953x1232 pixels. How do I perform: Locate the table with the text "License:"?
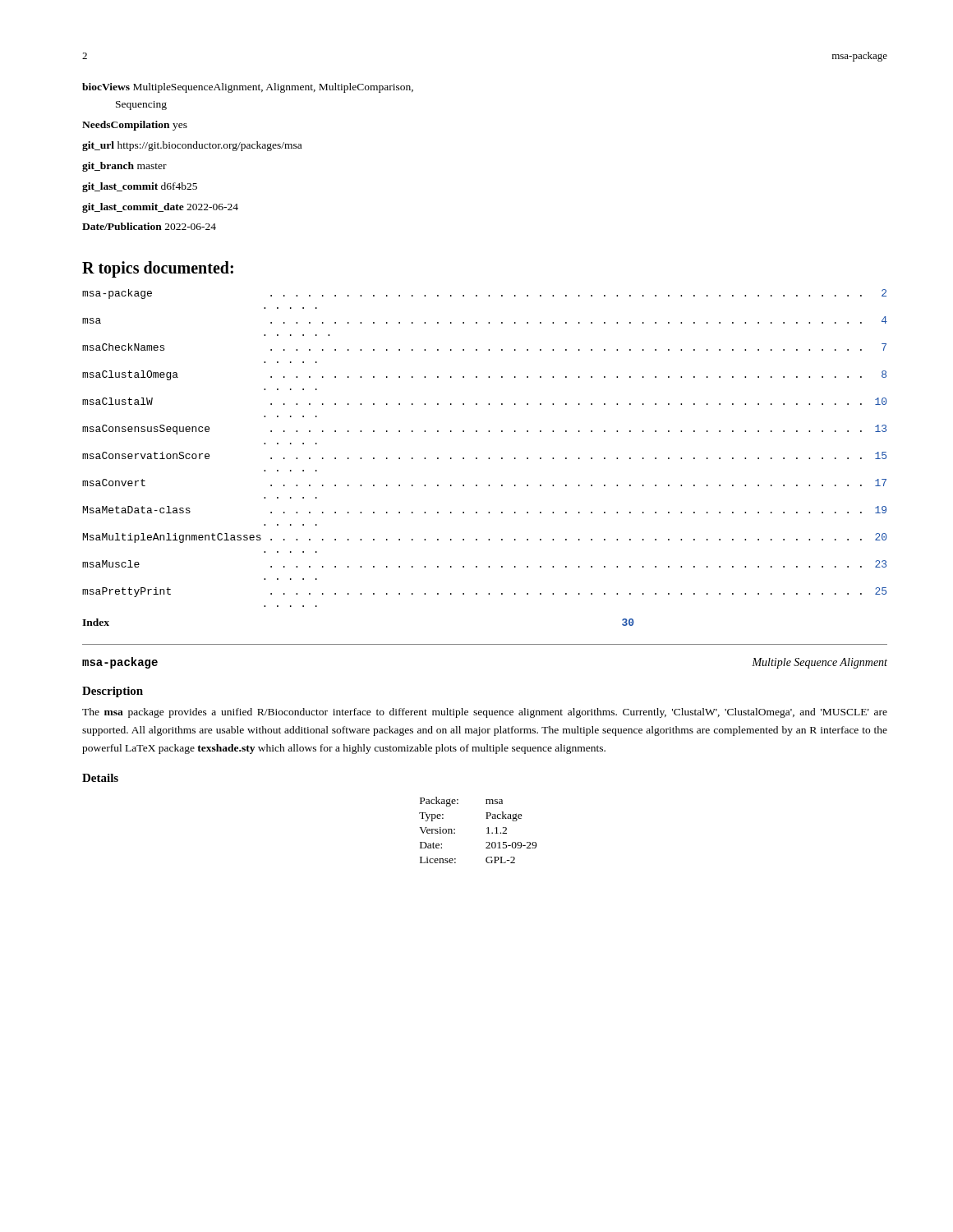[x=485, y=830]
